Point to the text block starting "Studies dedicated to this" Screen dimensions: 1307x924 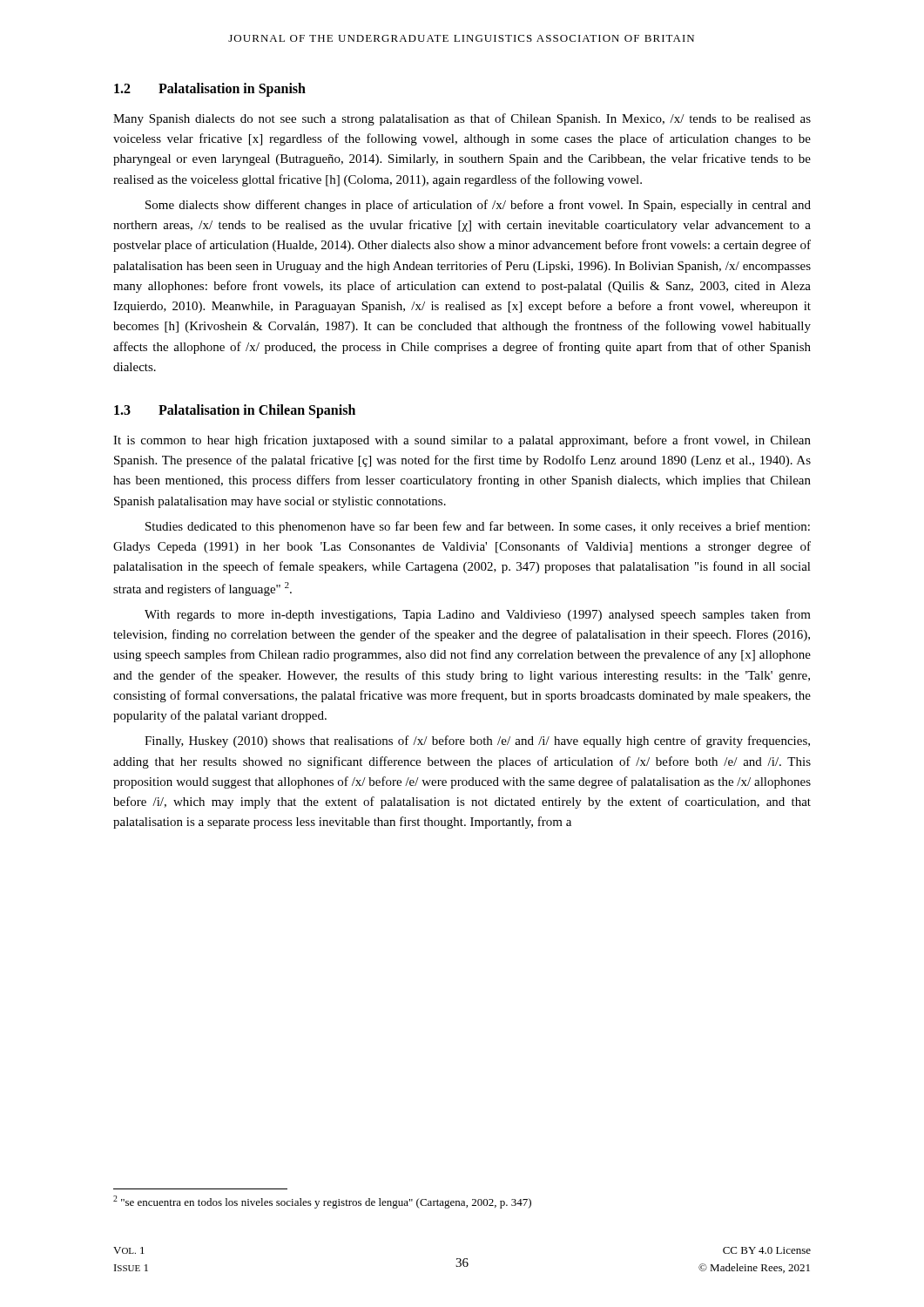click(462, 557)
